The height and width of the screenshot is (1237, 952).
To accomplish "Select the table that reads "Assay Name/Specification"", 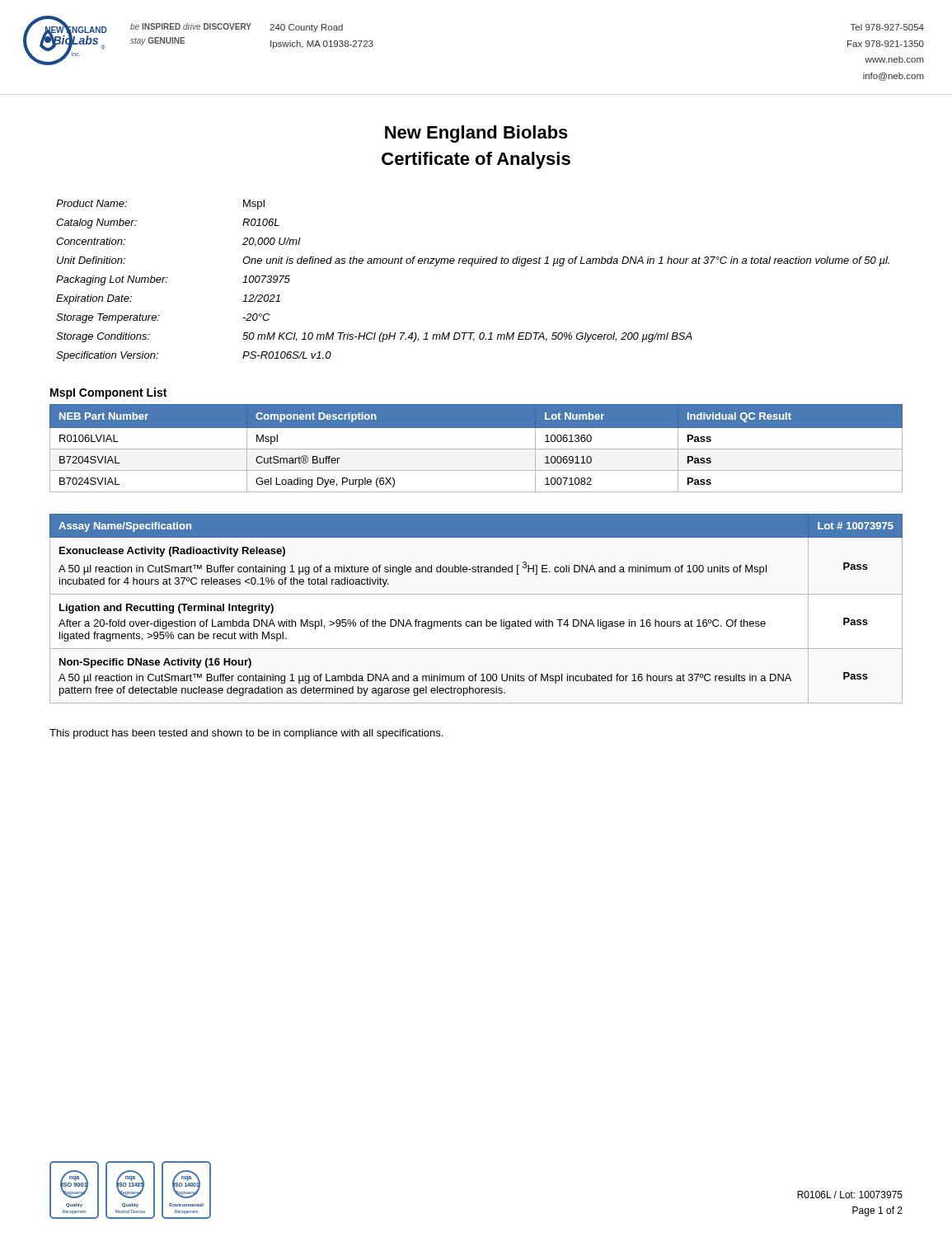I will [x=476, y=609].
